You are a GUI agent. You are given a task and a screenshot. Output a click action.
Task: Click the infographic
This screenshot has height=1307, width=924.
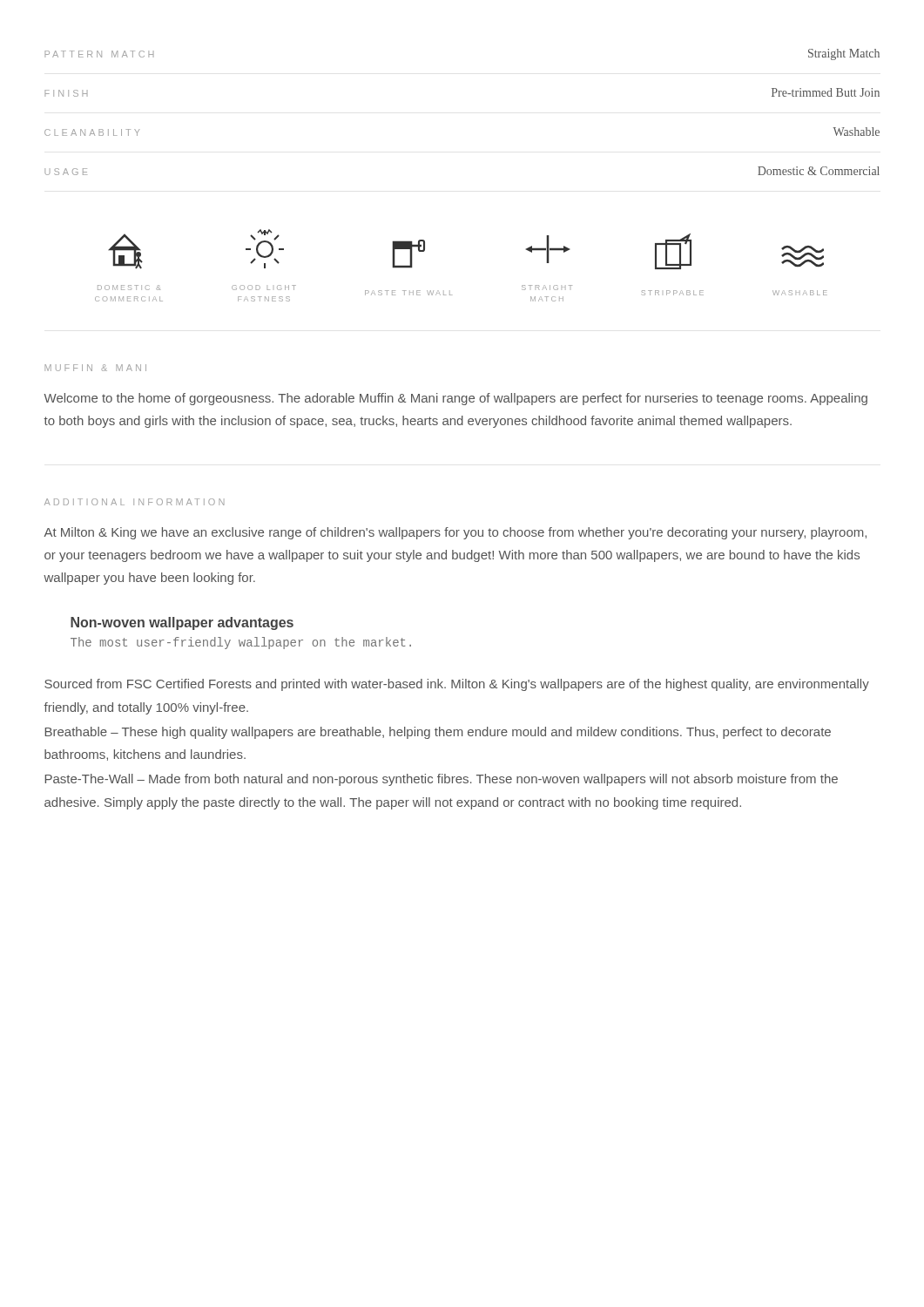[x=462, y=262]
